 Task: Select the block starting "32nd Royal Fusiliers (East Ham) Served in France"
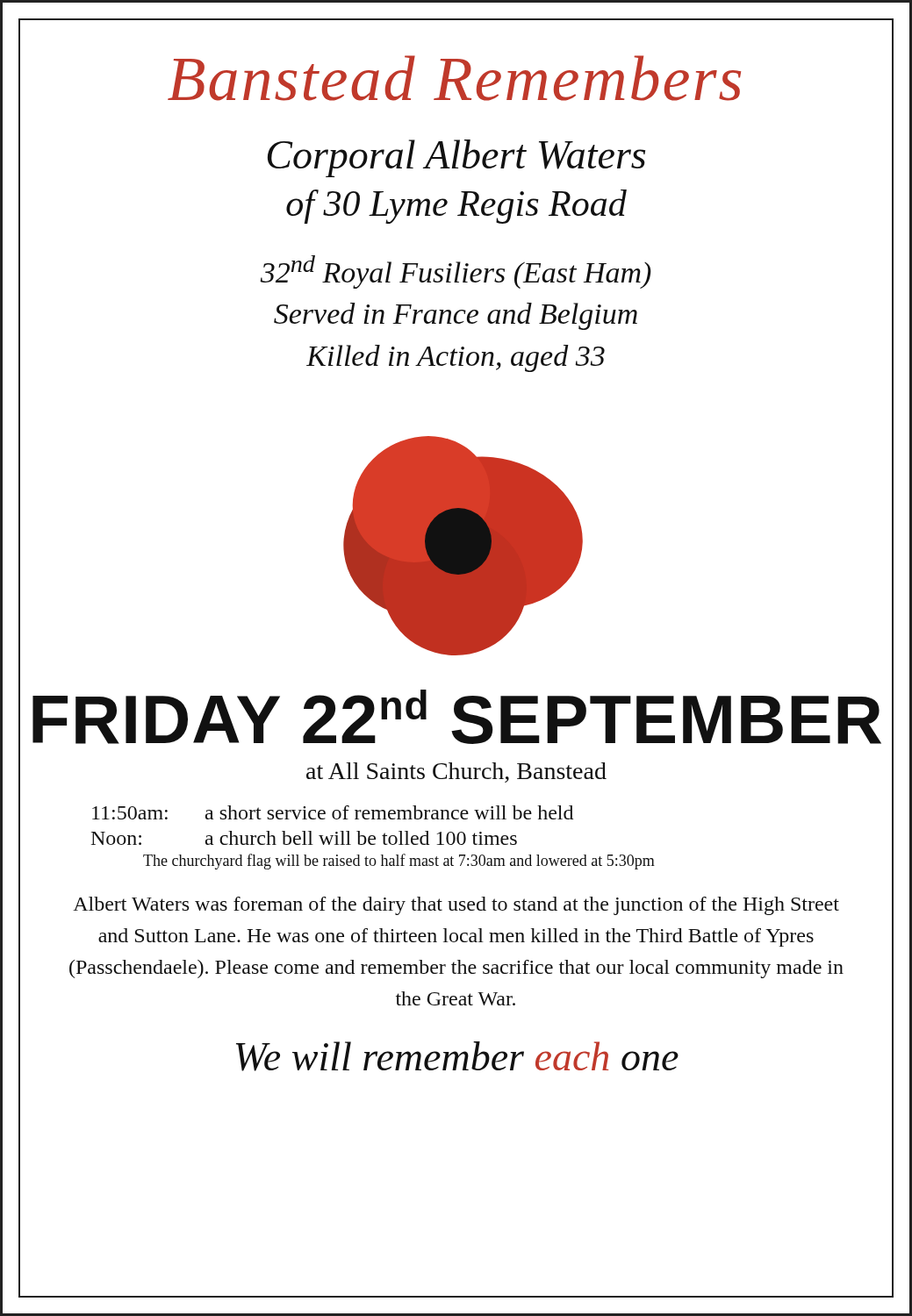[x=456, y=311]
